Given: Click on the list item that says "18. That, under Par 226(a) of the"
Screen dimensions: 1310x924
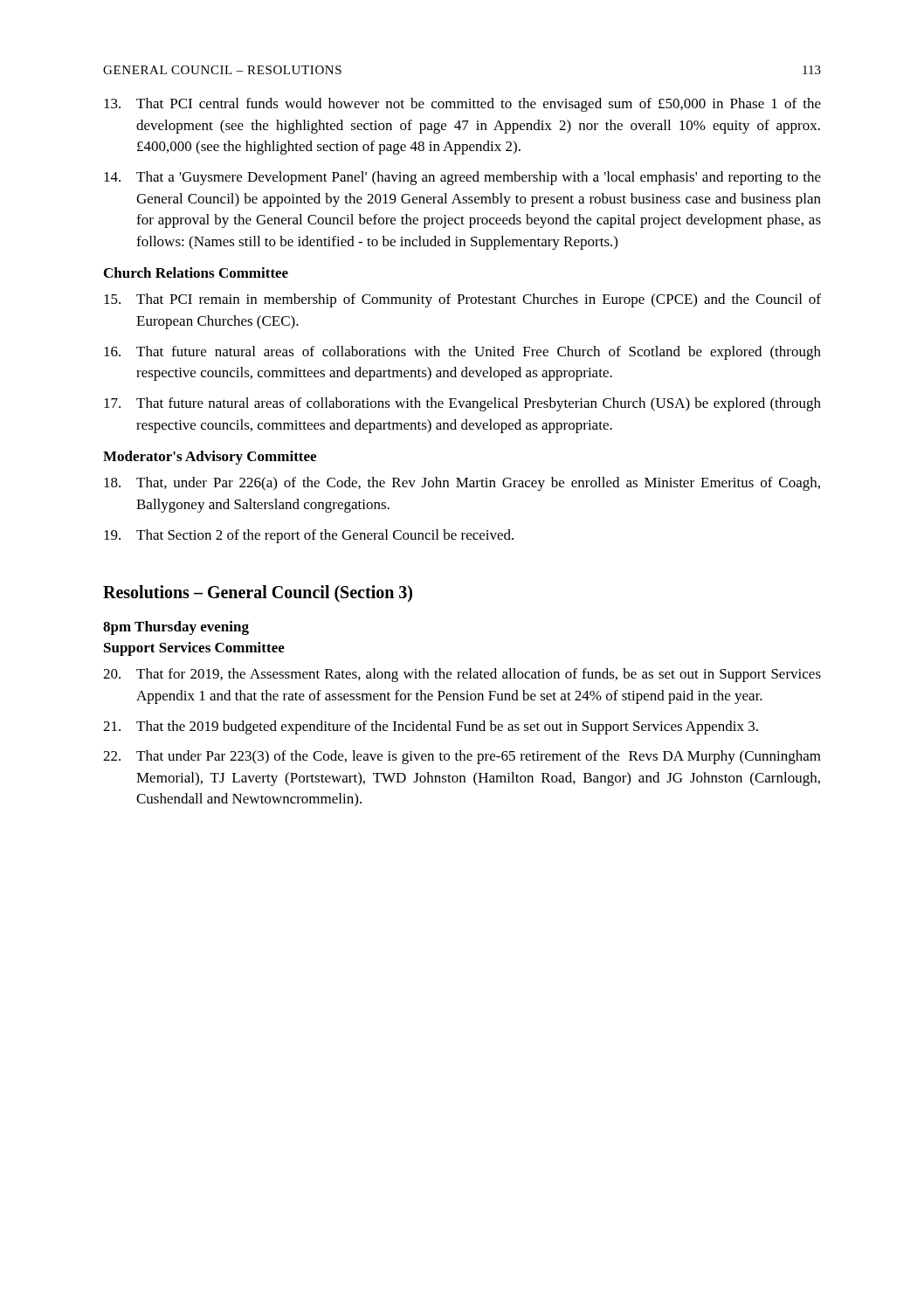Looking at the screenshot, I should click(x=462, y=494).
